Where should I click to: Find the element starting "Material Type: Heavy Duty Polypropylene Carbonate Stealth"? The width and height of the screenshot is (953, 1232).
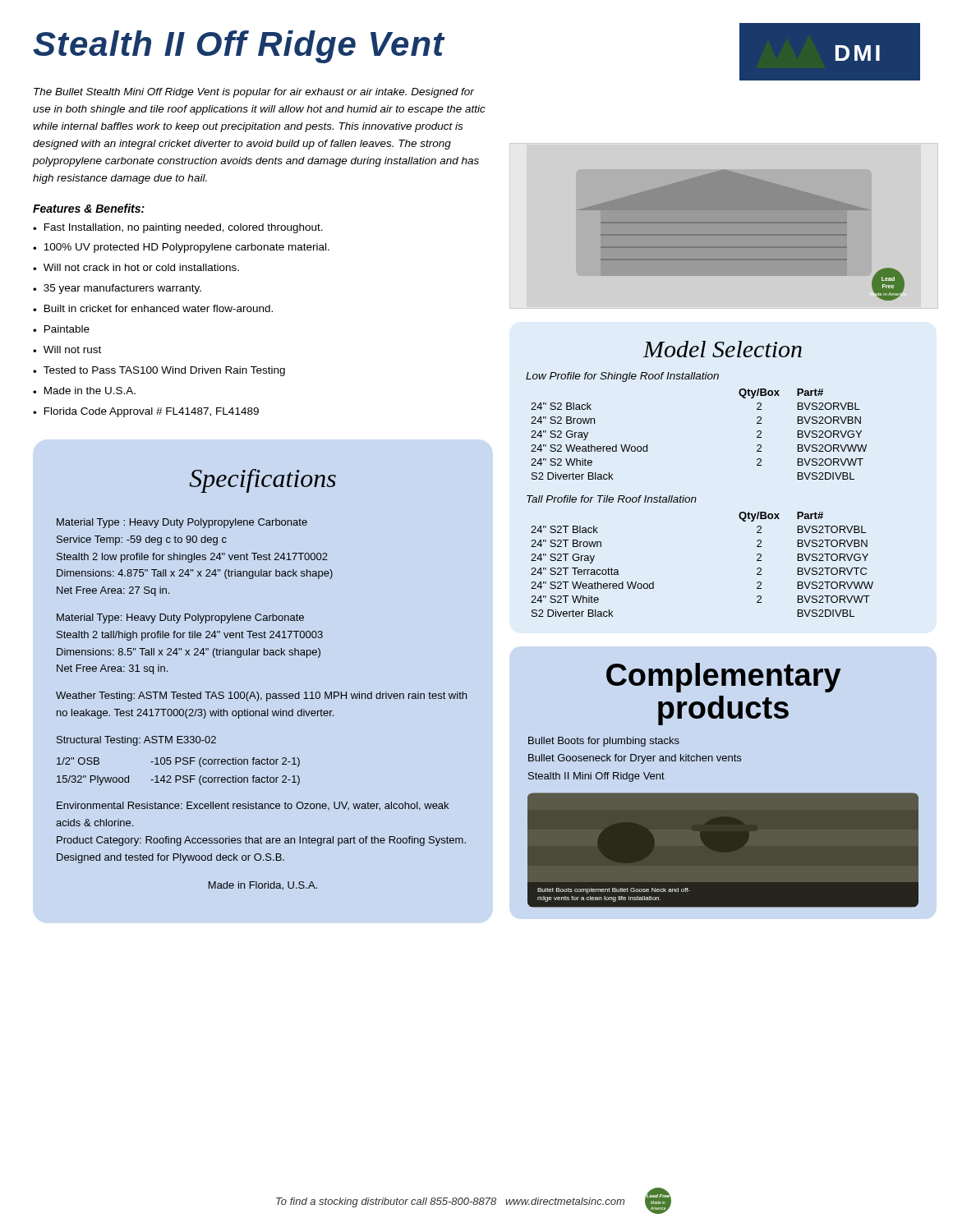point(263,644)
